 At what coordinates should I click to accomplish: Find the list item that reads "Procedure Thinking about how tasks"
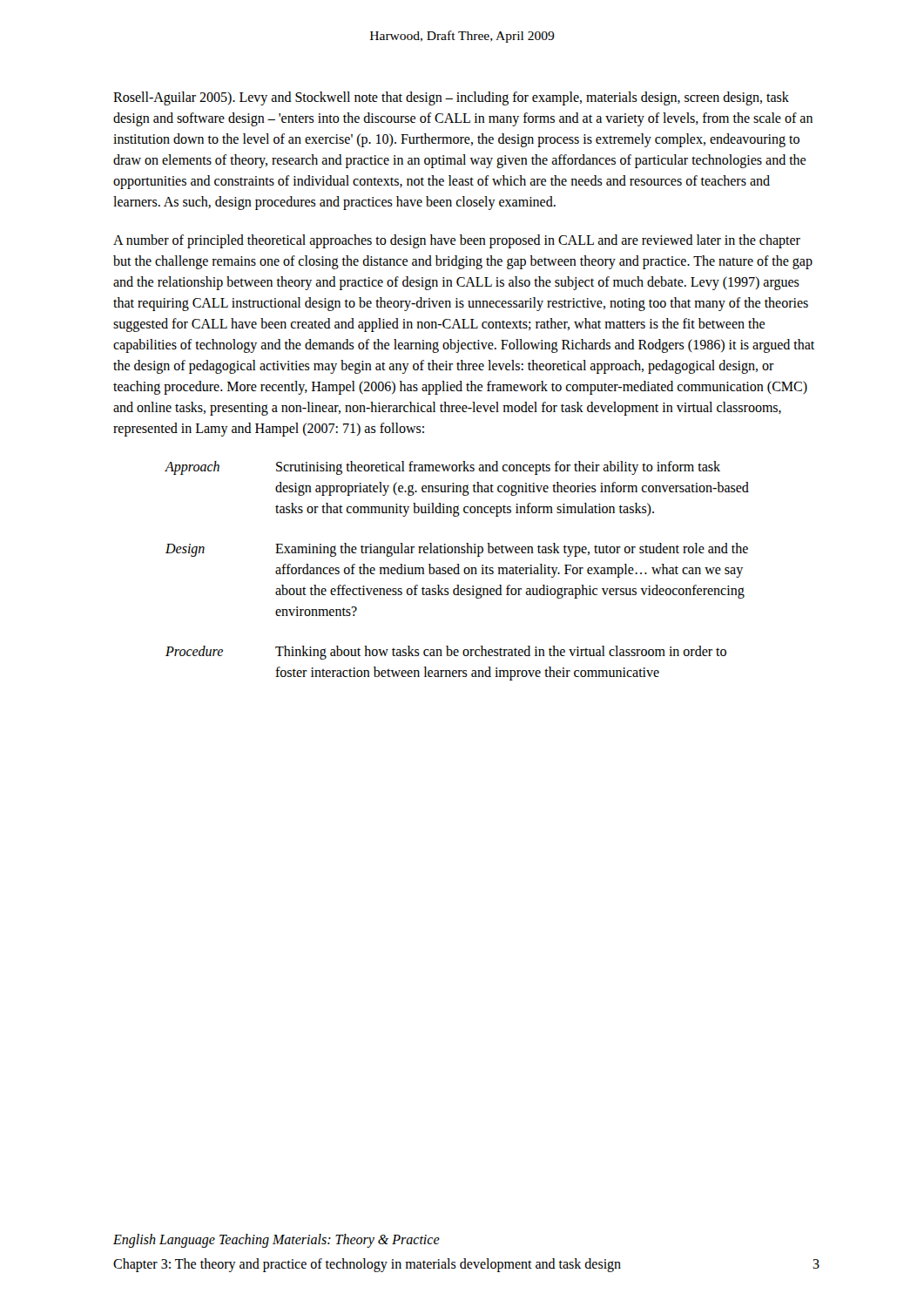point(462,662)
